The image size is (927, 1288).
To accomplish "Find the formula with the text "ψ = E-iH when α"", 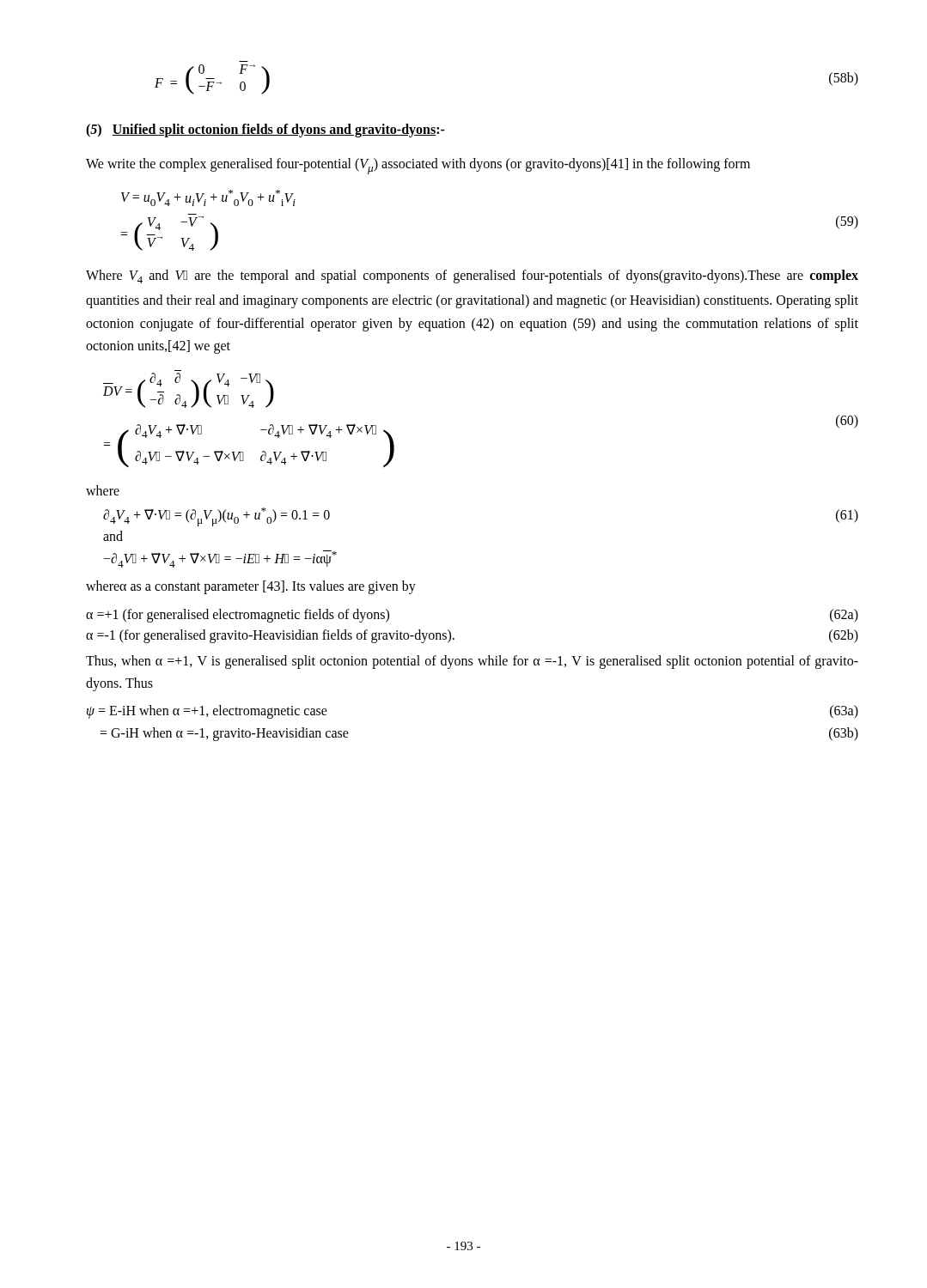I will [202, 711].
